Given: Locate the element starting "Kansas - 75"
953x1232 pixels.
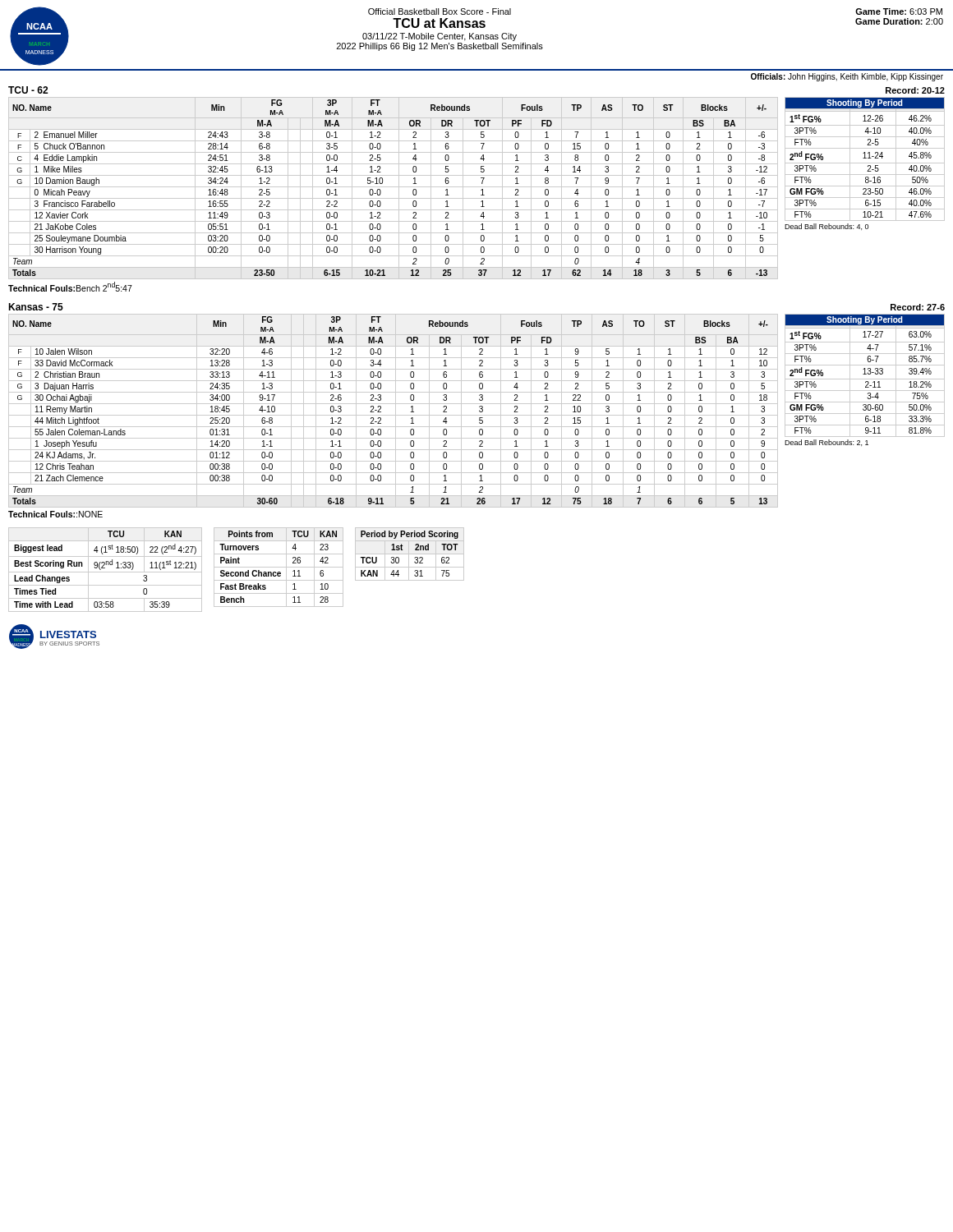Looking at the screenshot, I should point(36,307).
